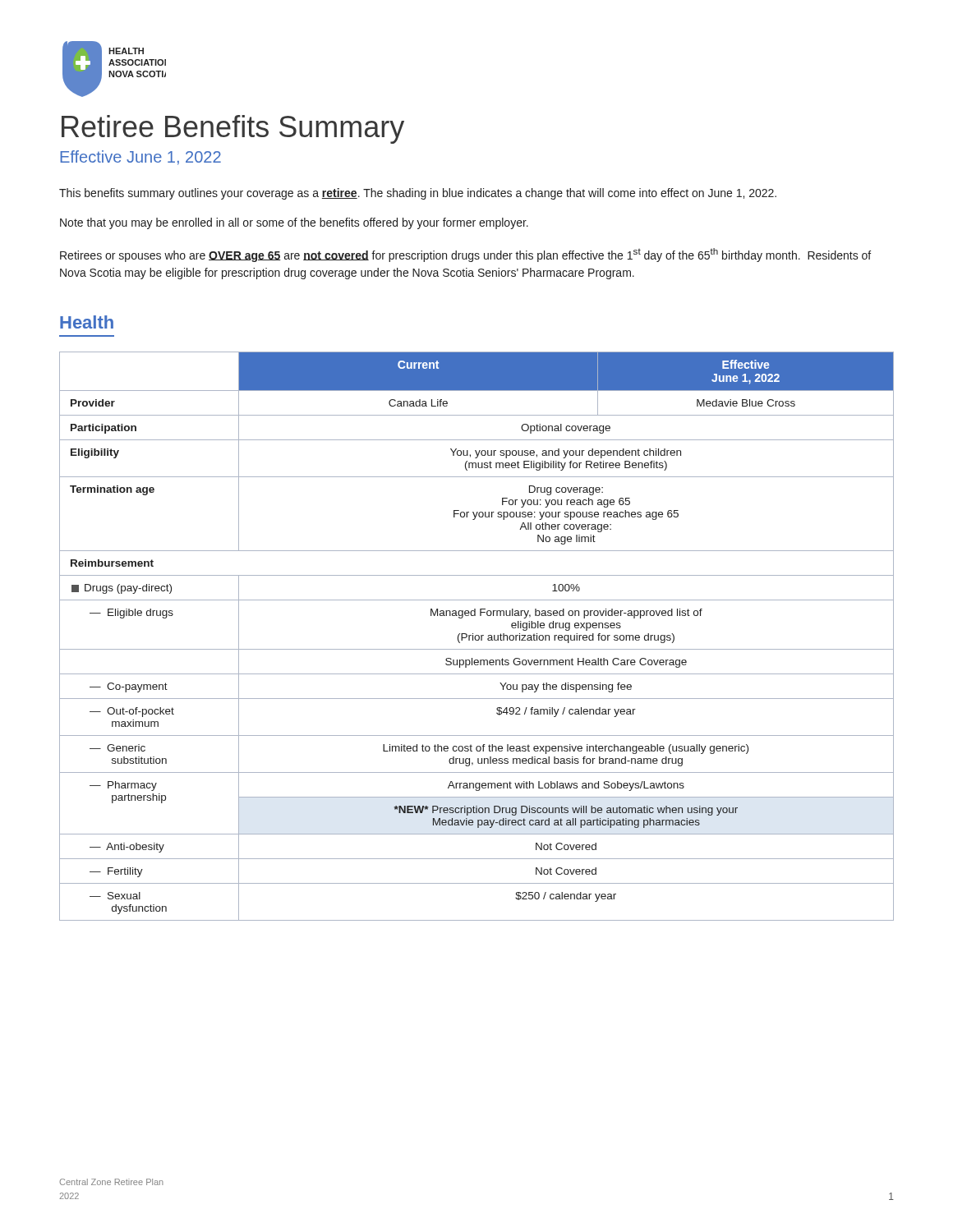Screen dimensions: 1232x953
Task: Select a table
Action: pos(476,636)
